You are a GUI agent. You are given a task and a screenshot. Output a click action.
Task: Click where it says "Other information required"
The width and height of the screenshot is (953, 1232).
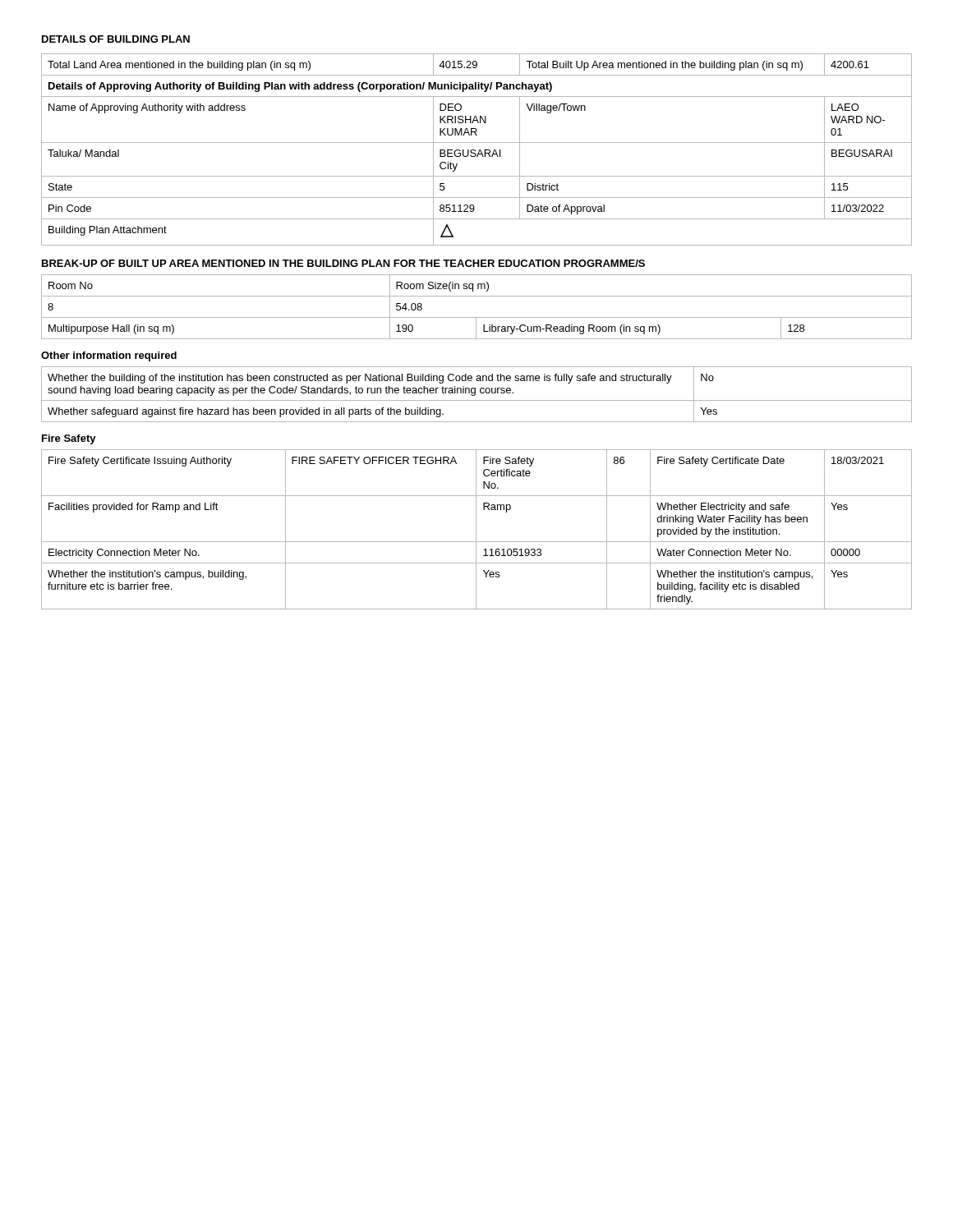(x=109, y=355)
